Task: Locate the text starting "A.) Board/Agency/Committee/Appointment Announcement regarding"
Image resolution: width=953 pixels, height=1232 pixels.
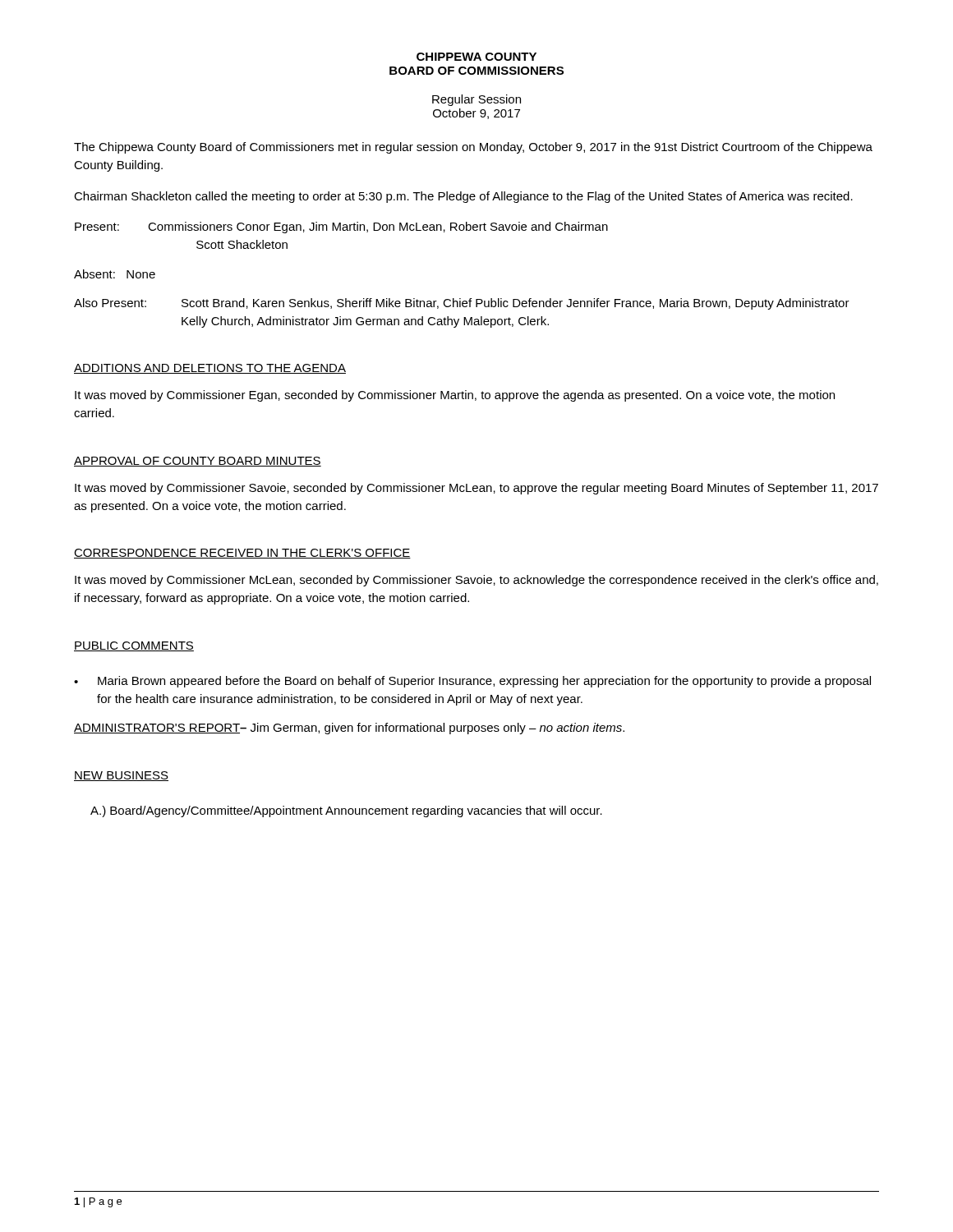Action: (347, 810)
